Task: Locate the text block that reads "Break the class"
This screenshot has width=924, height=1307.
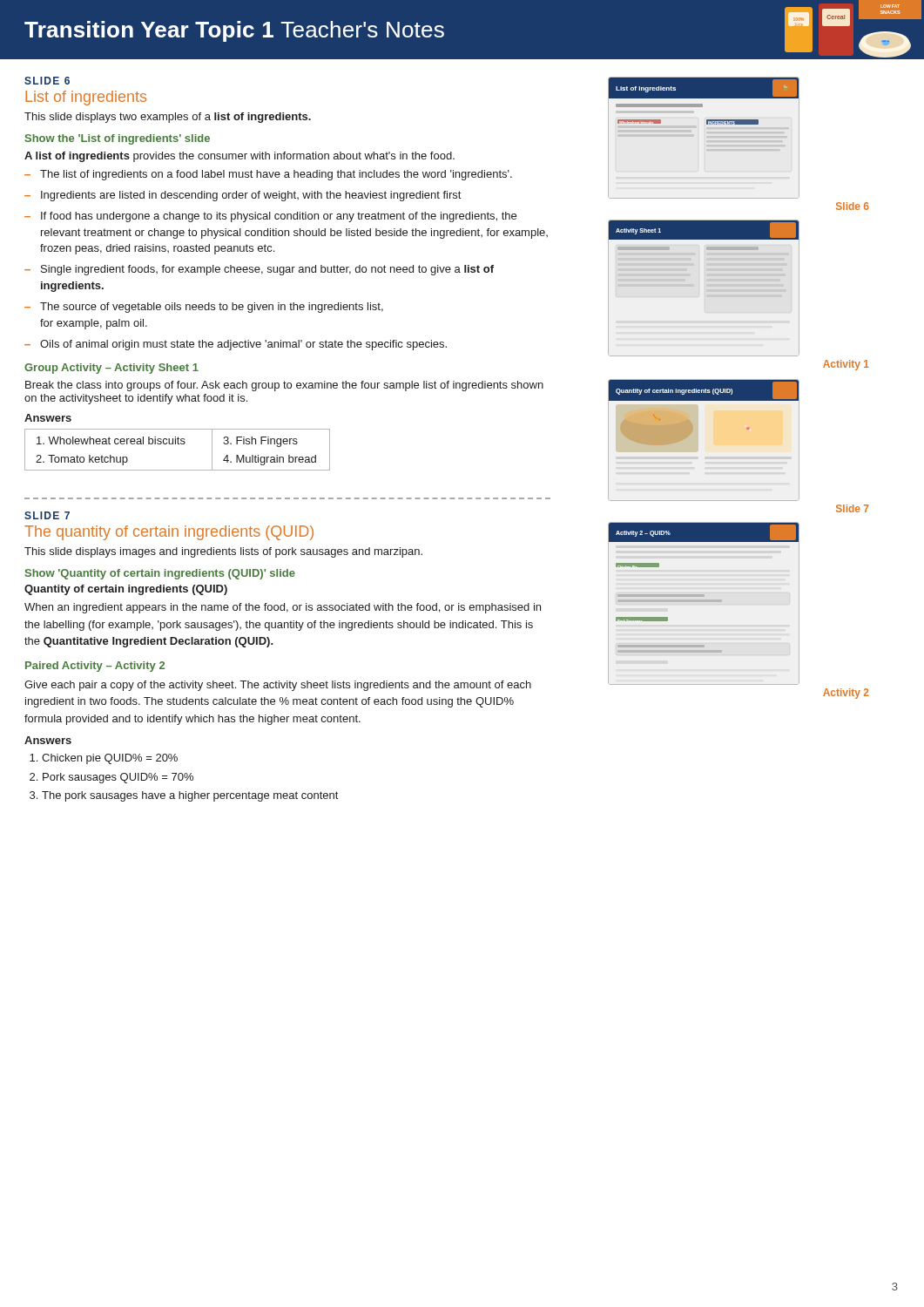Action: [284, 392]
